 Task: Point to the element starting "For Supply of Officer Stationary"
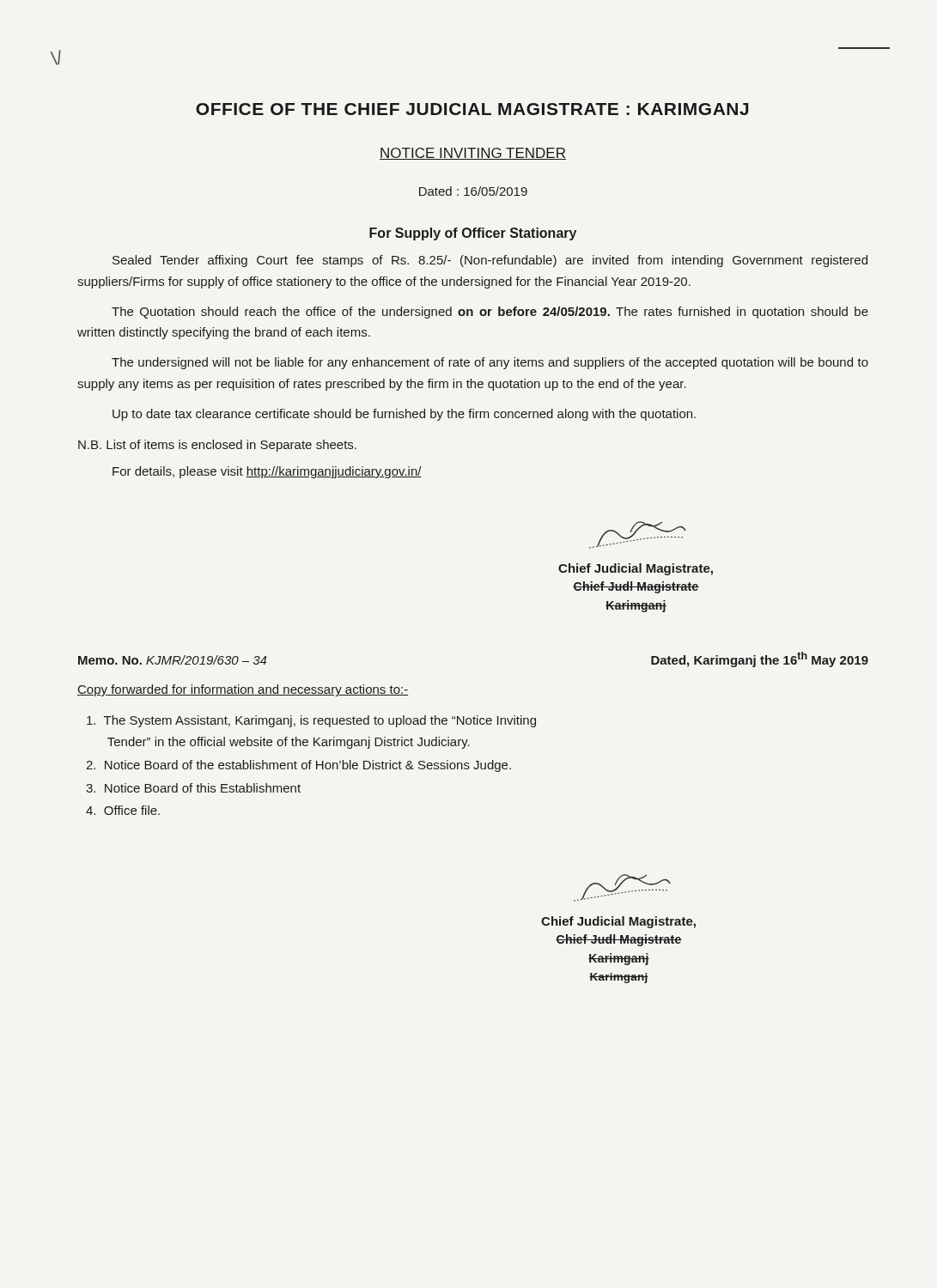click(473, 233)
